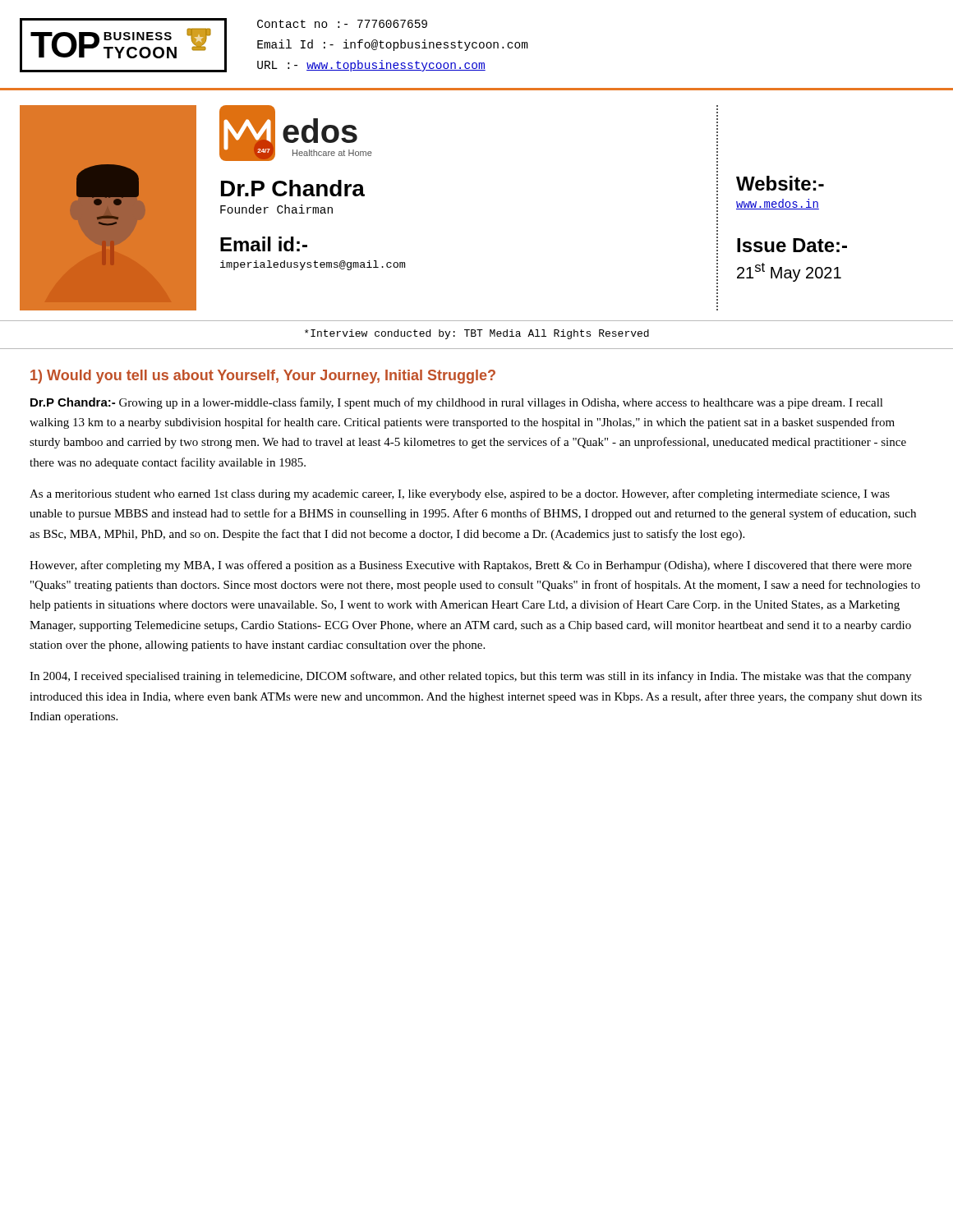
Task: Locate the region starting "1) Would you tell us about Yourself,"
Action: click(x=263, y=375)
